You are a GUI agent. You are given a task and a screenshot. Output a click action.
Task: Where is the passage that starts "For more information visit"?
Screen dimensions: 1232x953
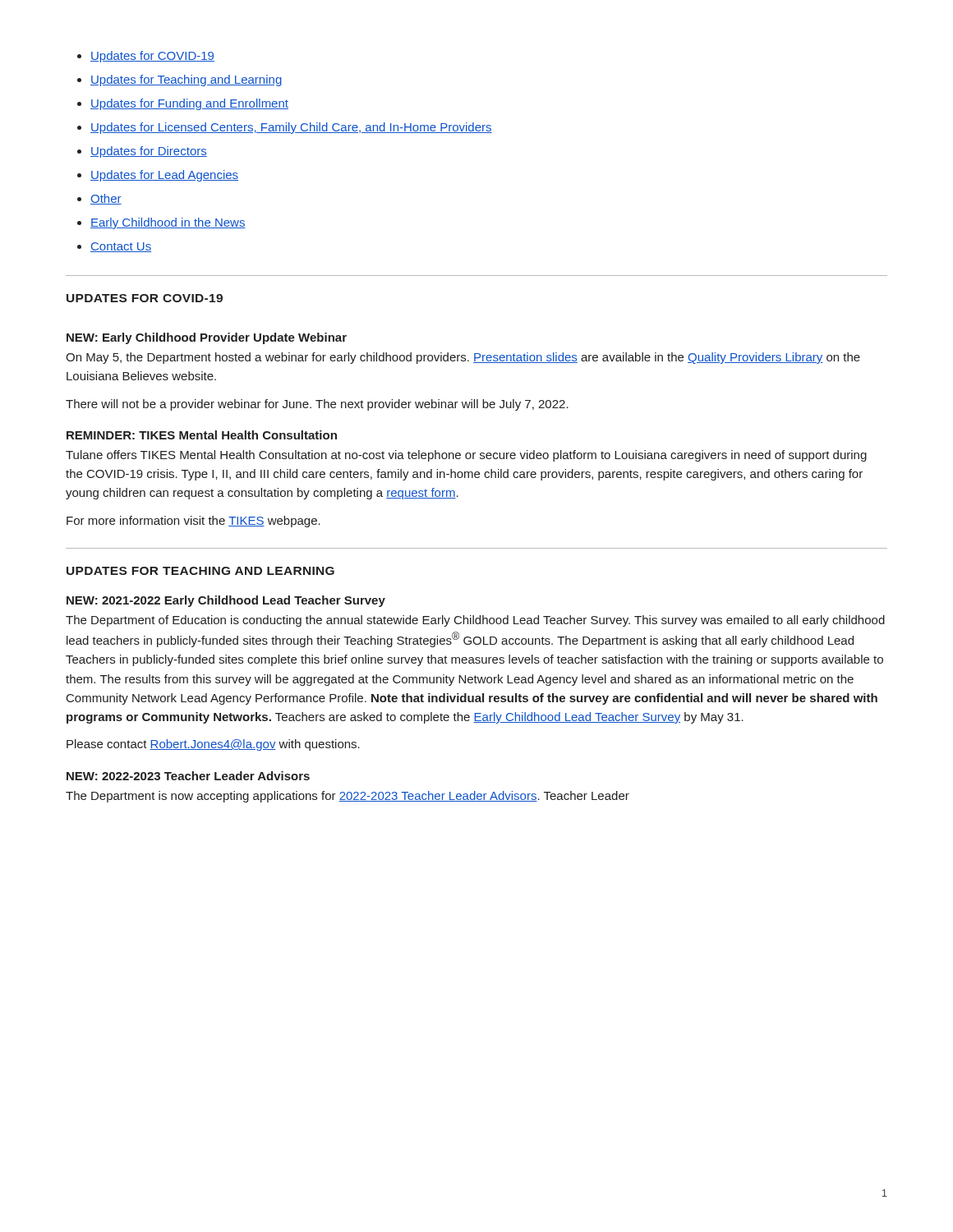coord(193,522)
